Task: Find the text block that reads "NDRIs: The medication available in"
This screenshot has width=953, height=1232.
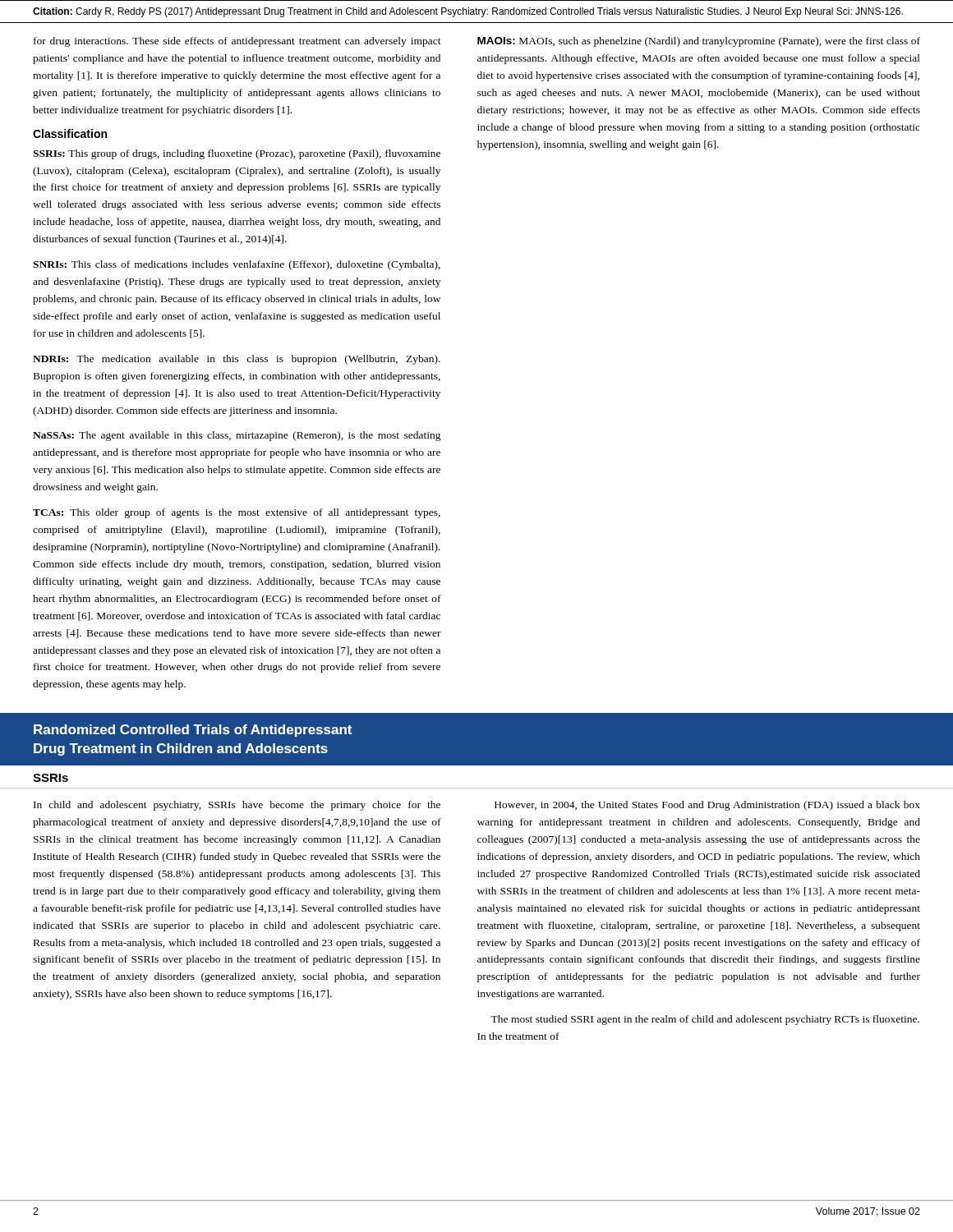Action: click(237, 384)
